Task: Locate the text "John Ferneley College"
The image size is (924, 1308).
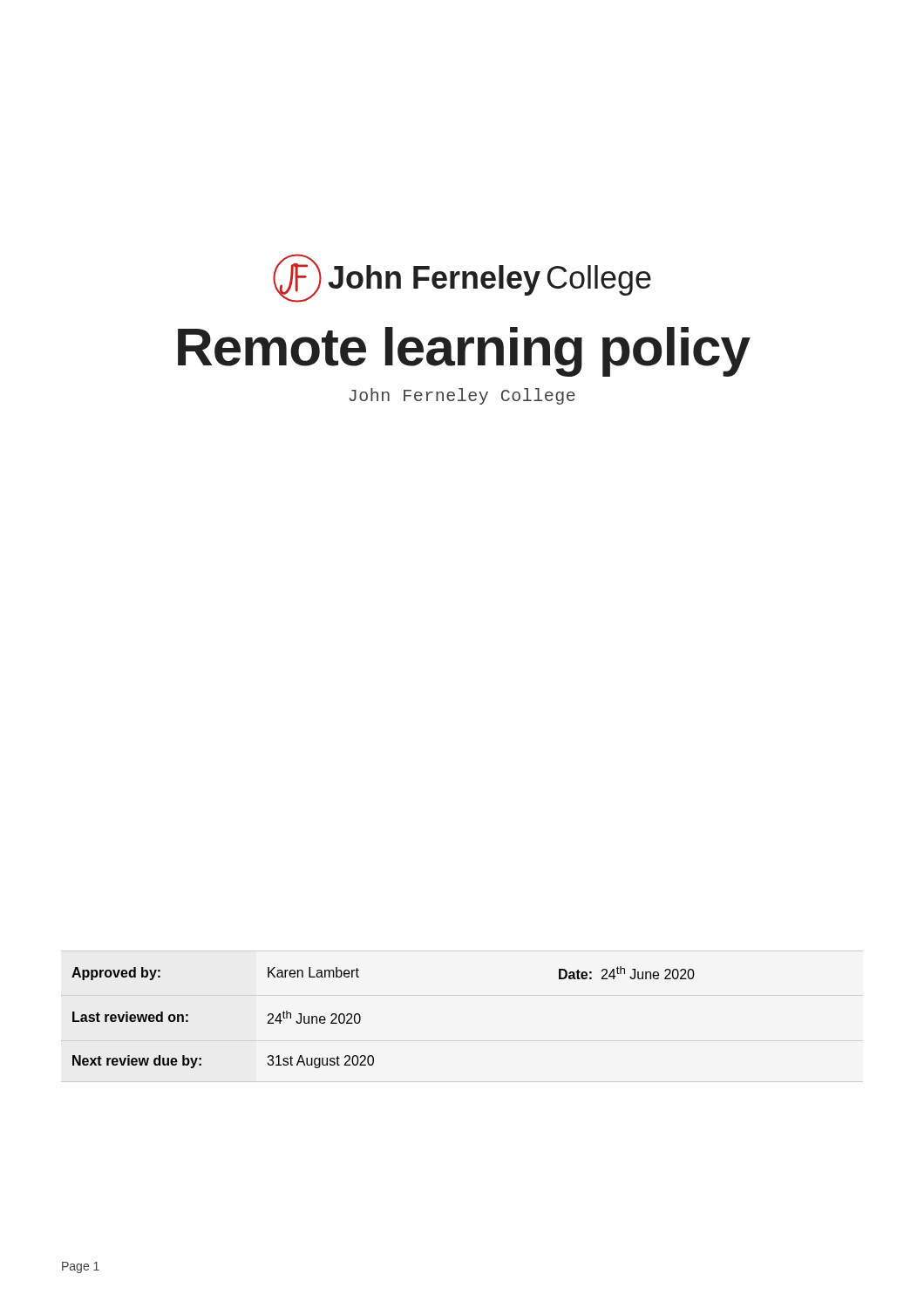Action: tap(462, 396)
